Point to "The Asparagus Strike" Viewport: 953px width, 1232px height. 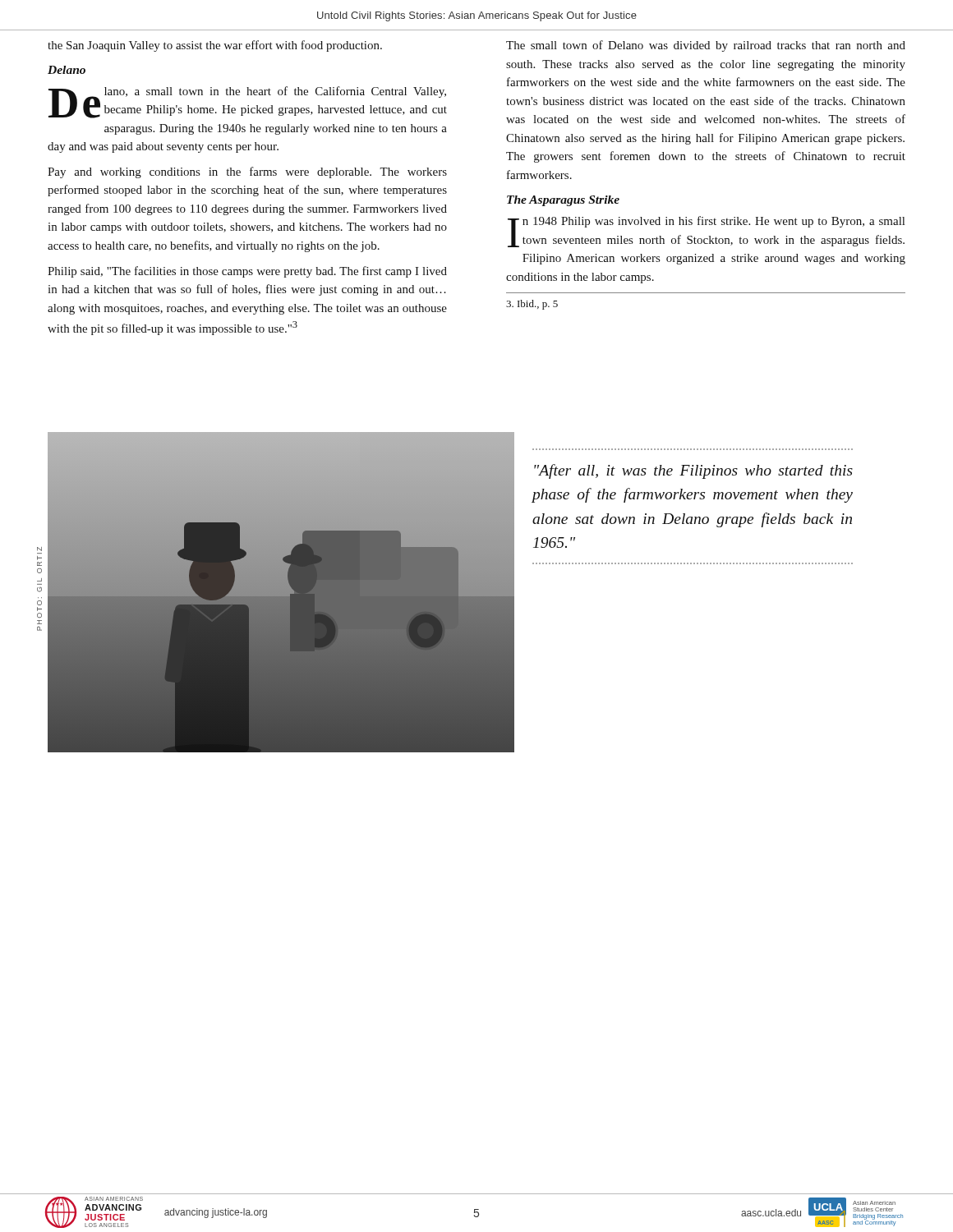tap(563, 199)
